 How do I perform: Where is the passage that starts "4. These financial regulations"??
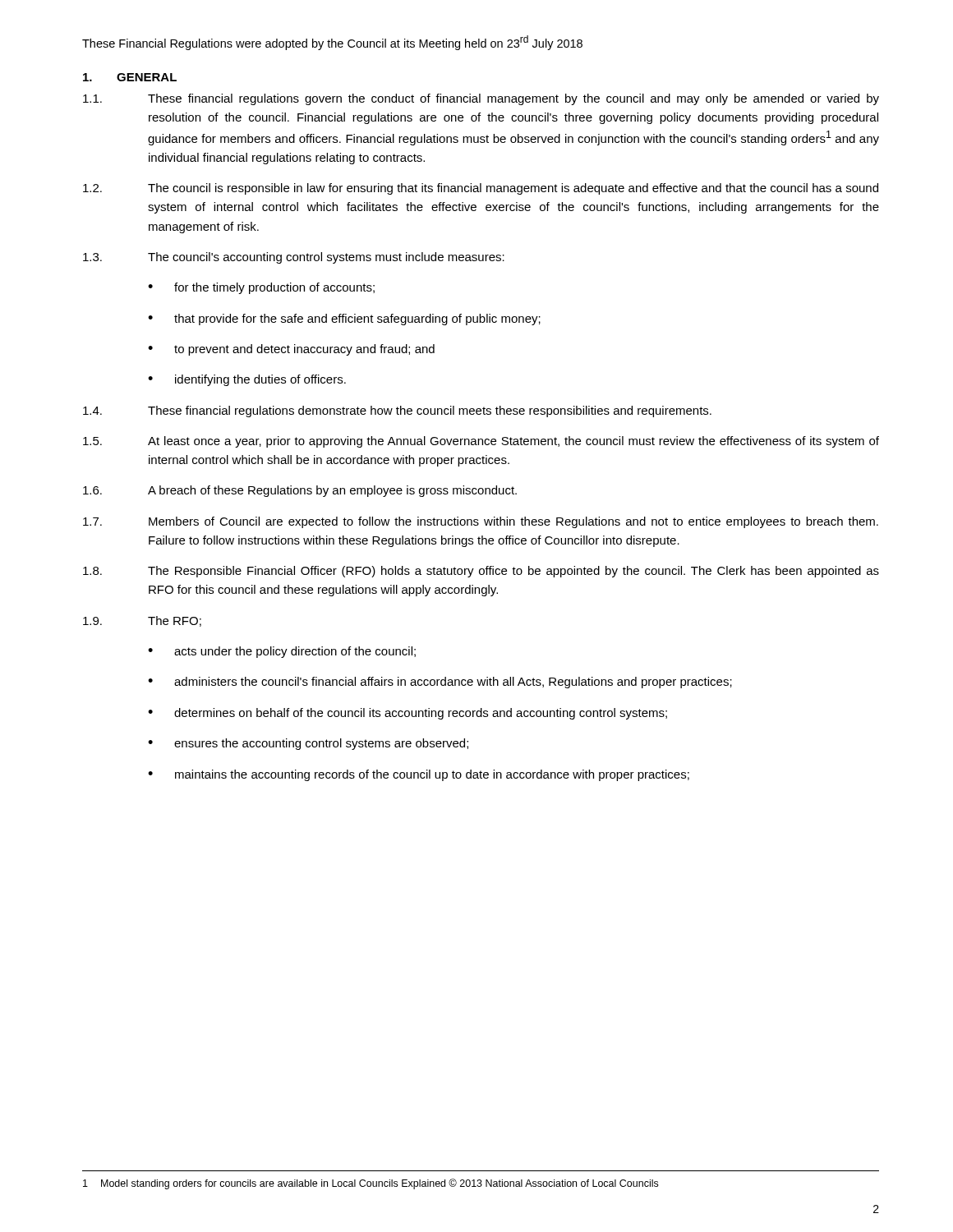click(481, 410)
